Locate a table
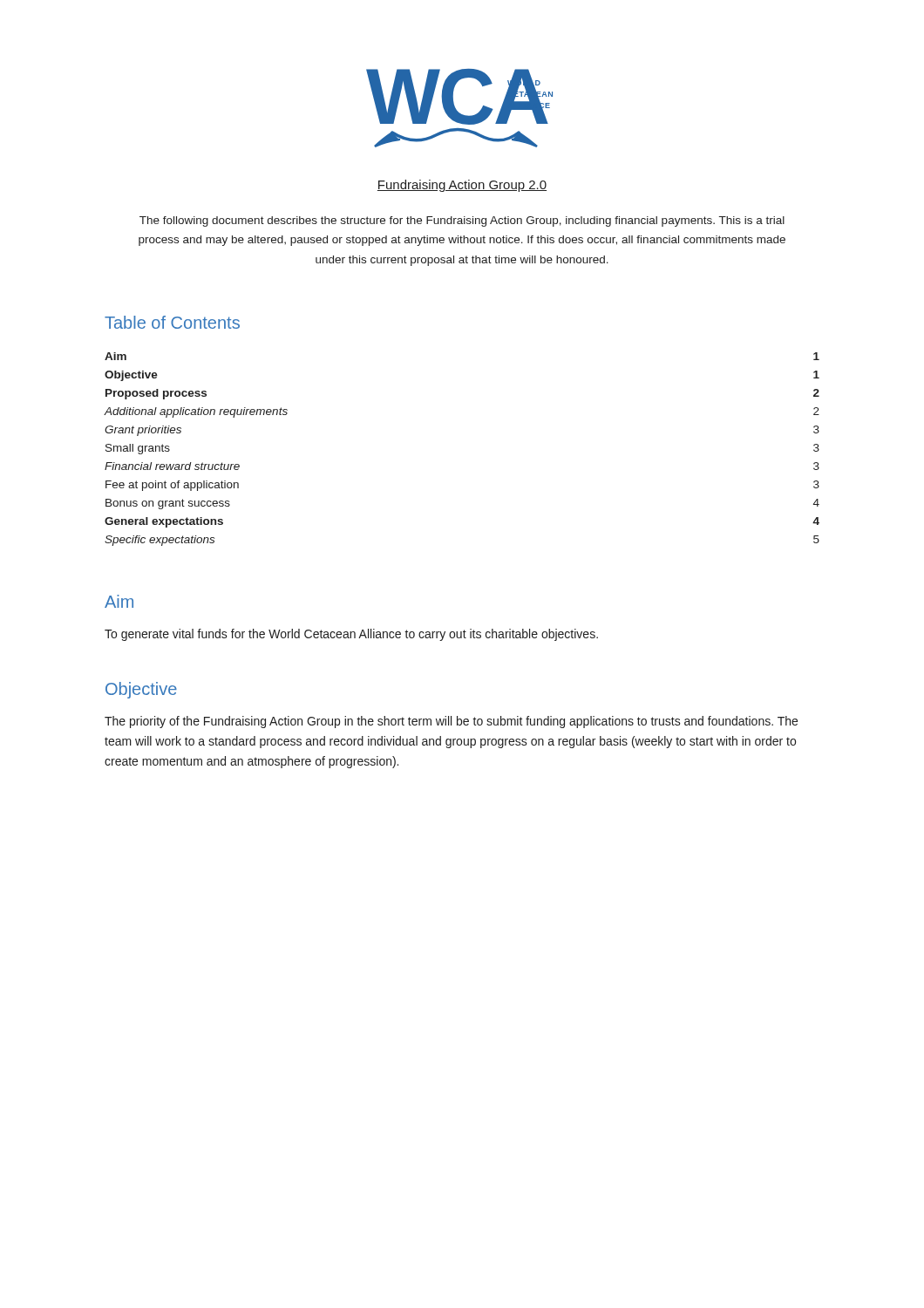924x1308 pixels. click(462, 448)
